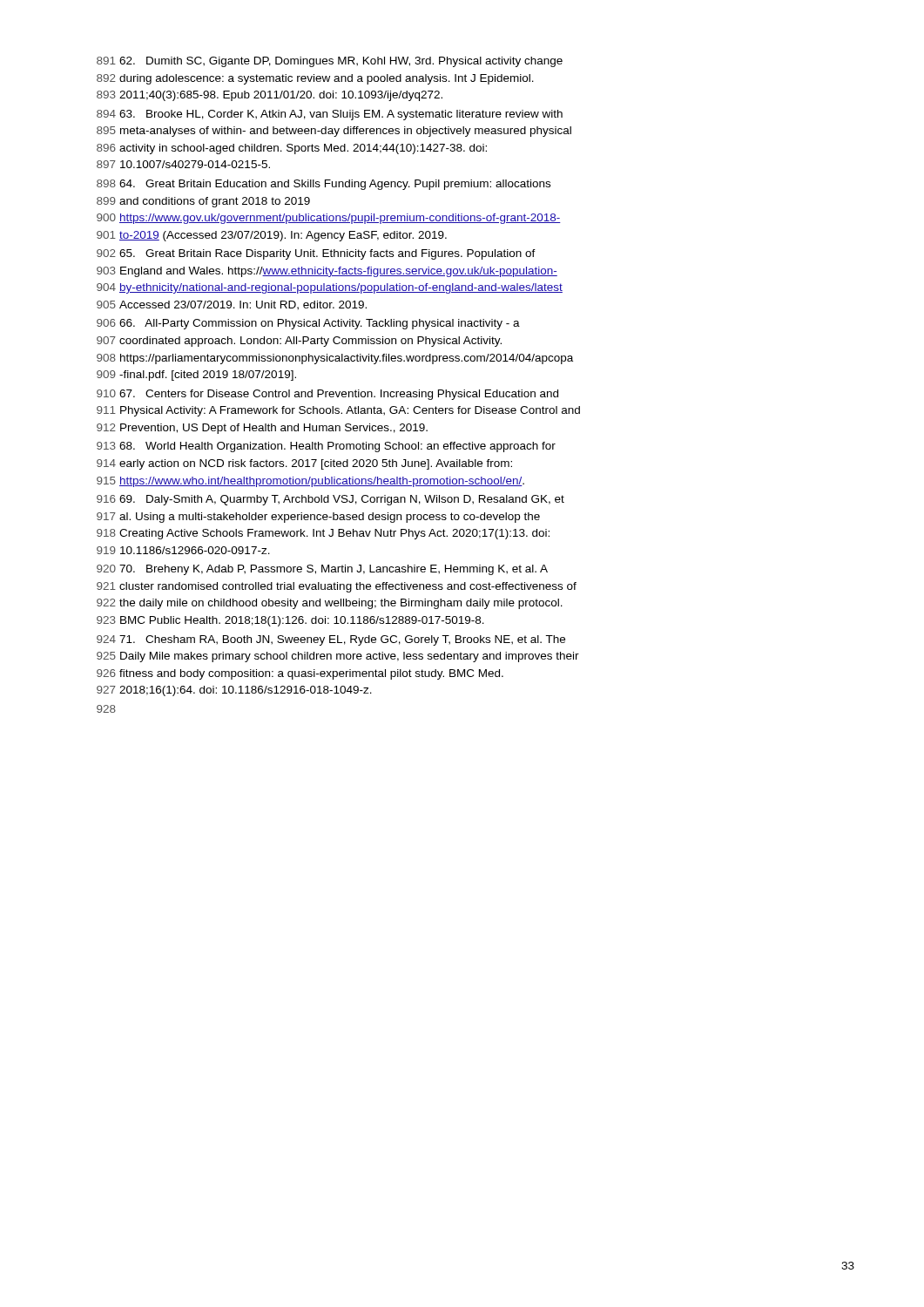The width and height of the screenshot is (924, 1307).
Task: Find the text block starting "90666. All-Party Commission on Physical Activity."
Action: [x=328, y=349]
